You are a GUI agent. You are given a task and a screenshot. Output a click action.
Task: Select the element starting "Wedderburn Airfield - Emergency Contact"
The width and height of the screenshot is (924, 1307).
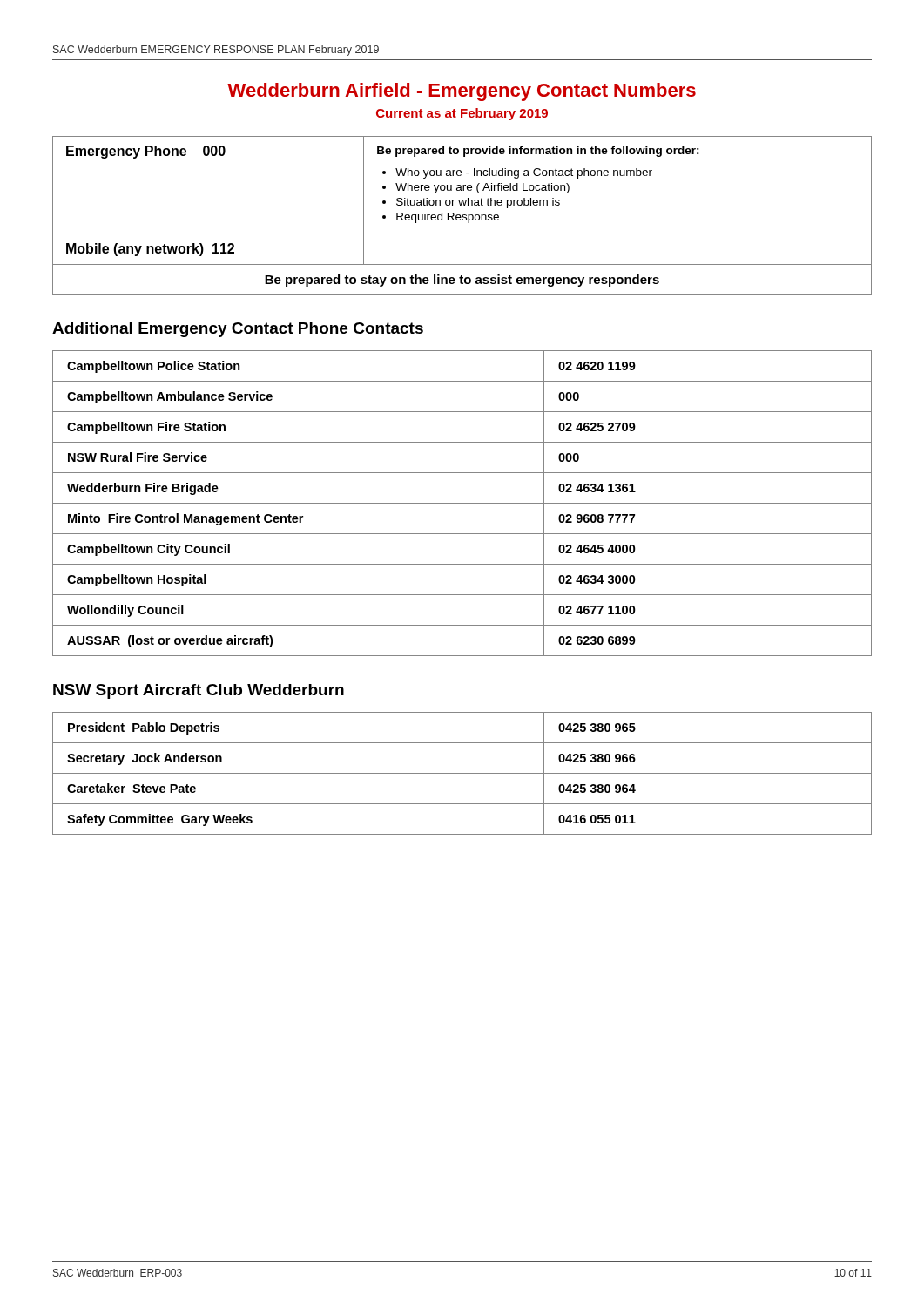[x=462, y=90]
